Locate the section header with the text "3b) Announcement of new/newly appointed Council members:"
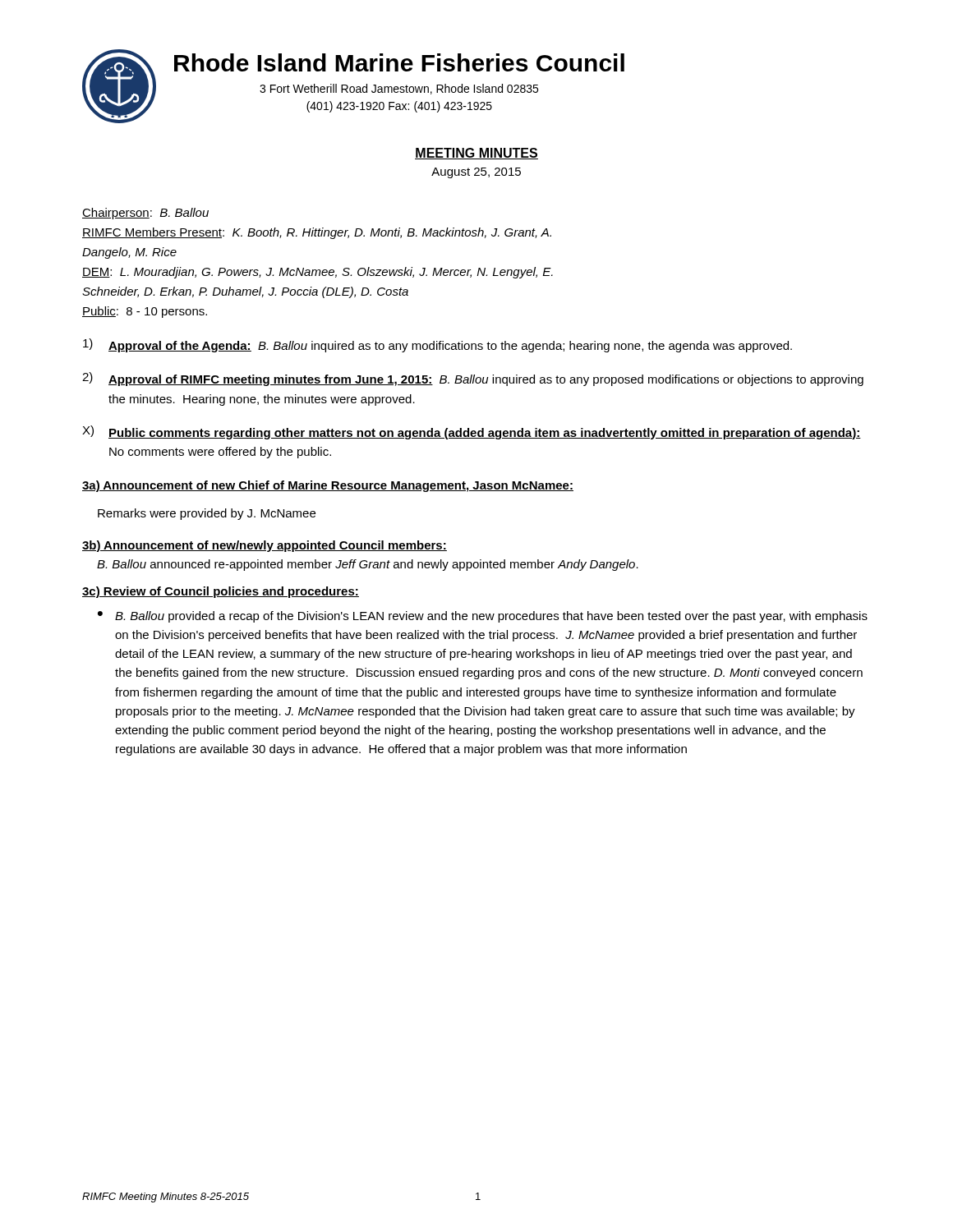Screen dimensions: 1232x953 360,554
